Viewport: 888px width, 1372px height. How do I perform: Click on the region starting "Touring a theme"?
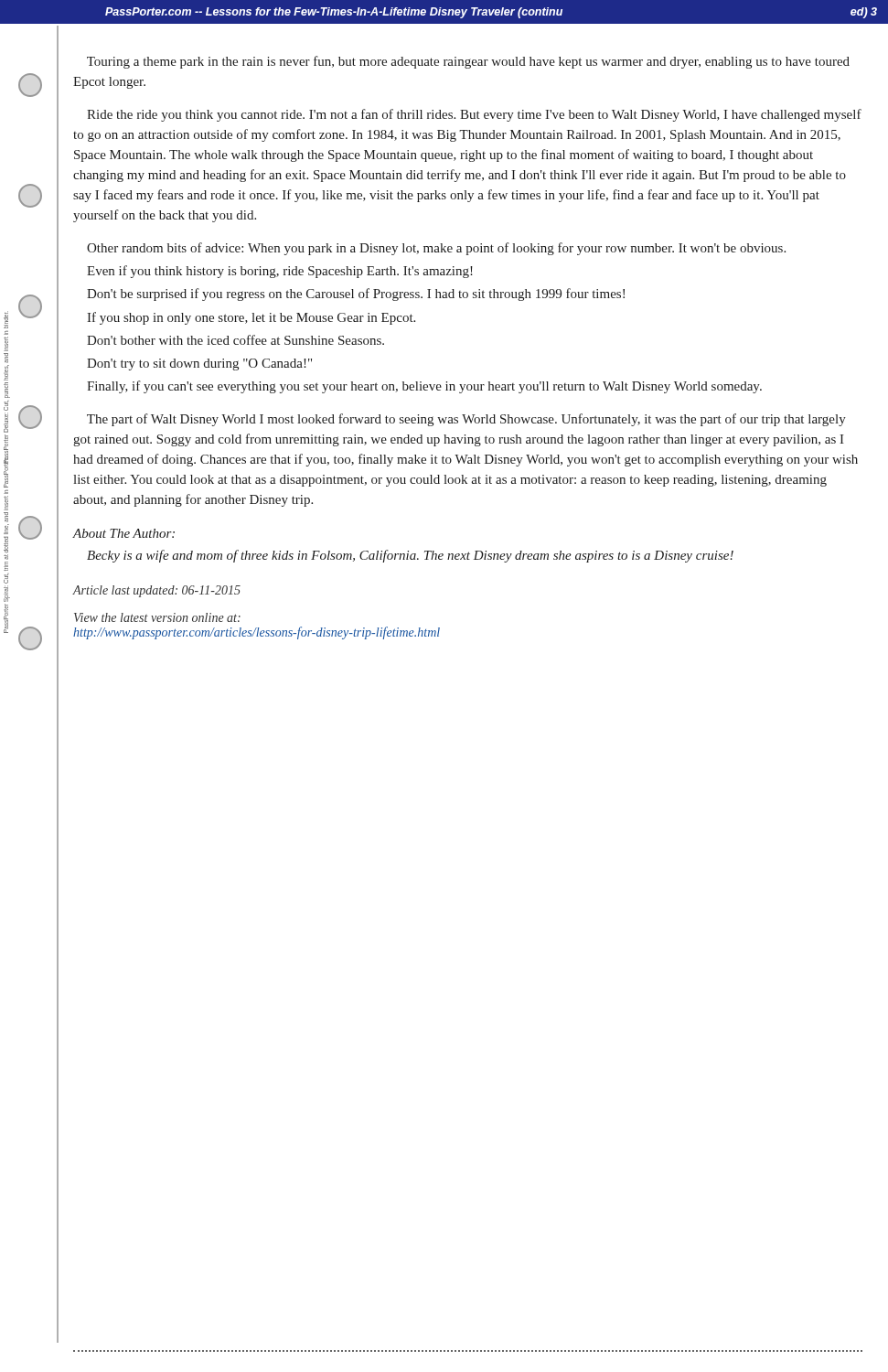tap(461, 71)
